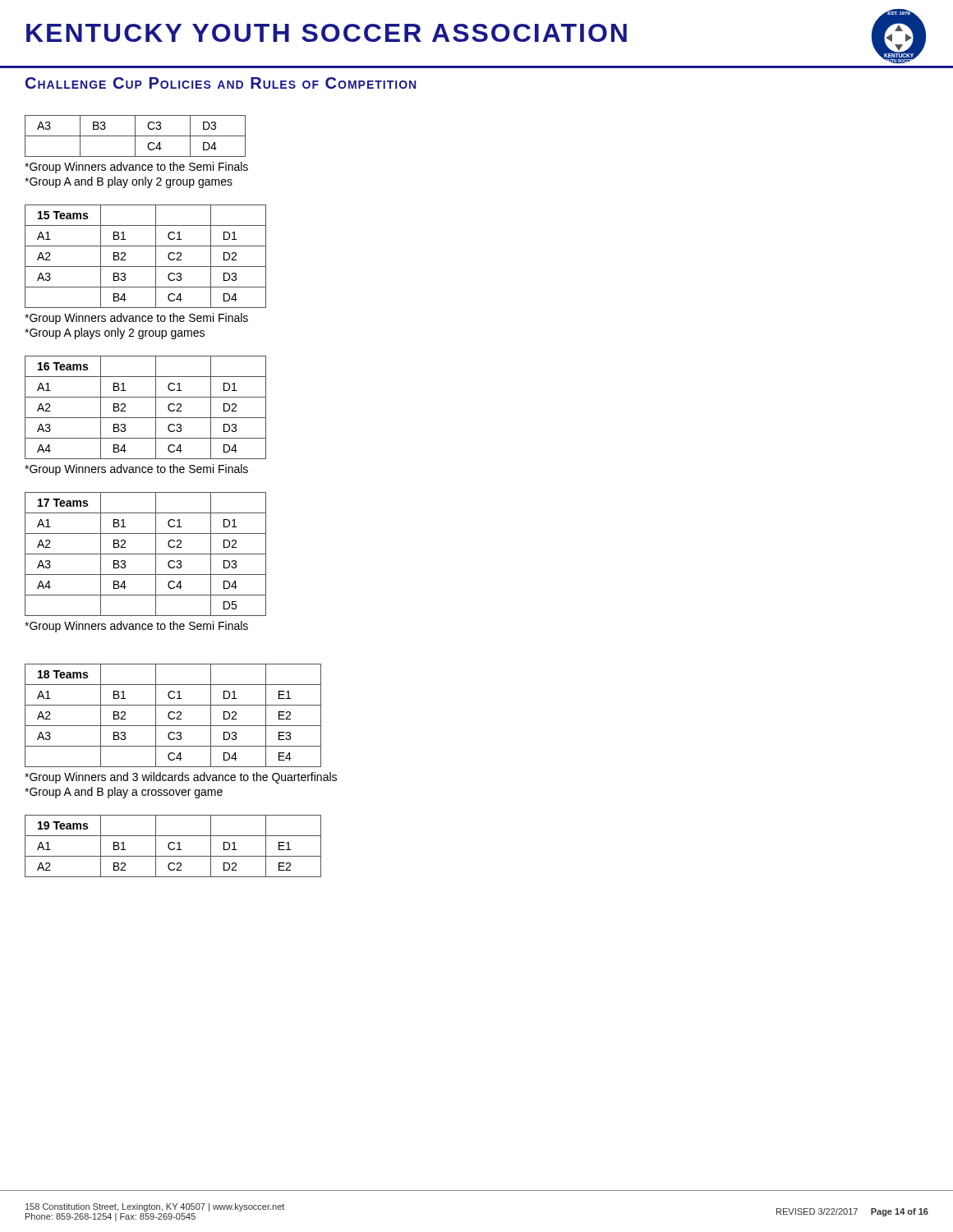The image size is (953, 1232).
Task: Click where it says "Challenge Cup Policies and Rules of Competition"
Action: click(221, 83)
